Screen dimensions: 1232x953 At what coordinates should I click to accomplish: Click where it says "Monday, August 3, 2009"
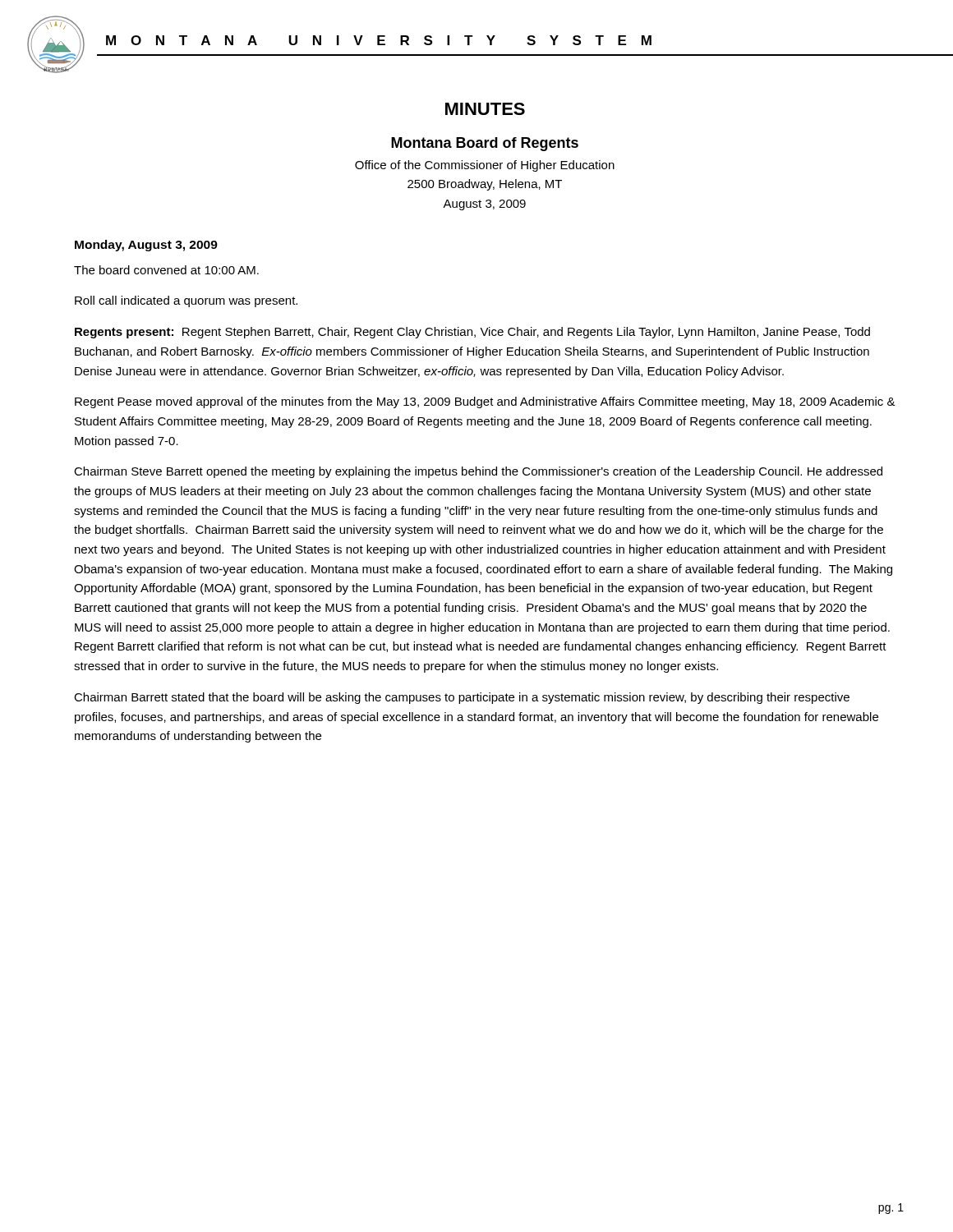146,244
